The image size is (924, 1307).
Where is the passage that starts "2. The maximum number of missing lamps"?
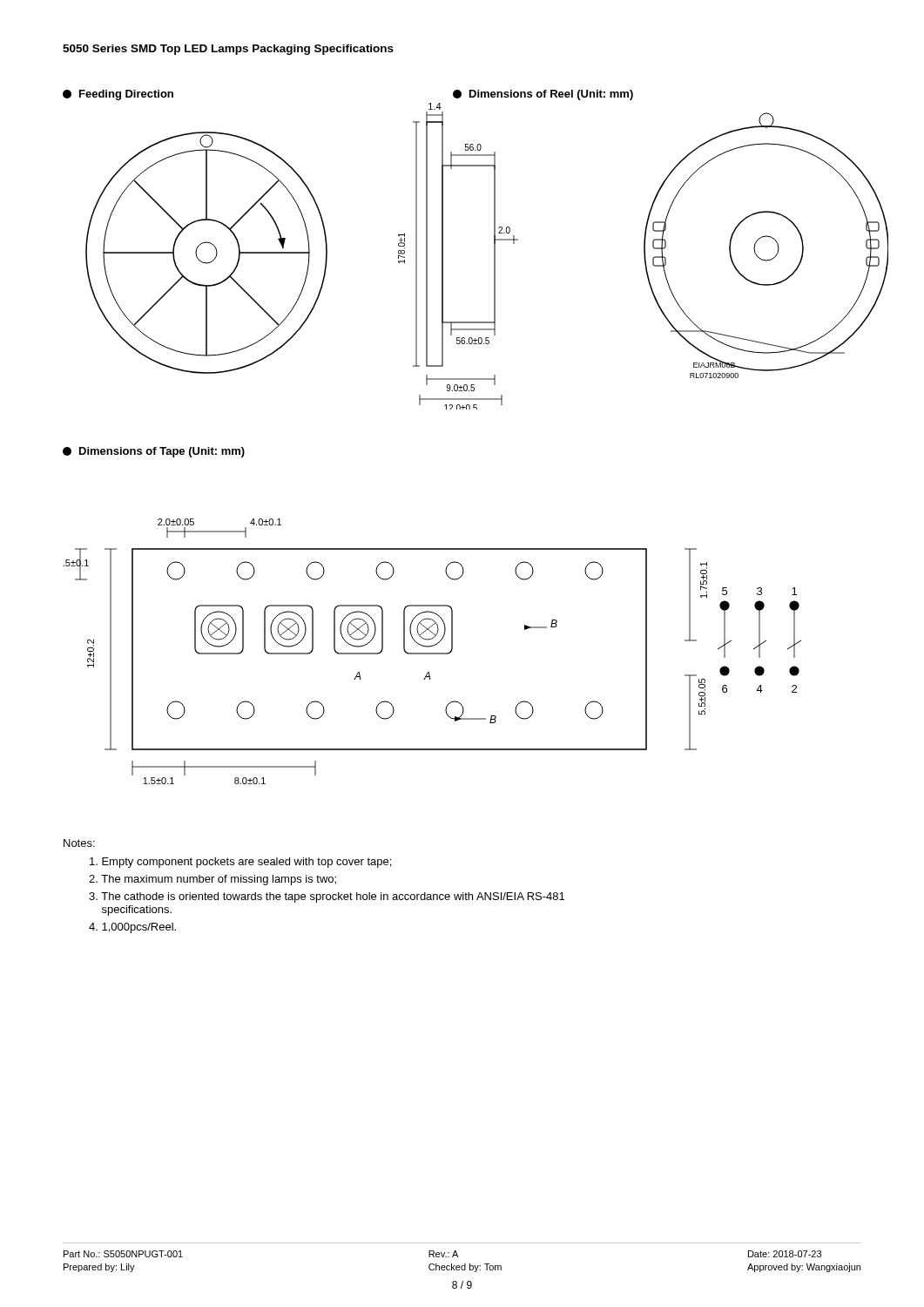213,879
